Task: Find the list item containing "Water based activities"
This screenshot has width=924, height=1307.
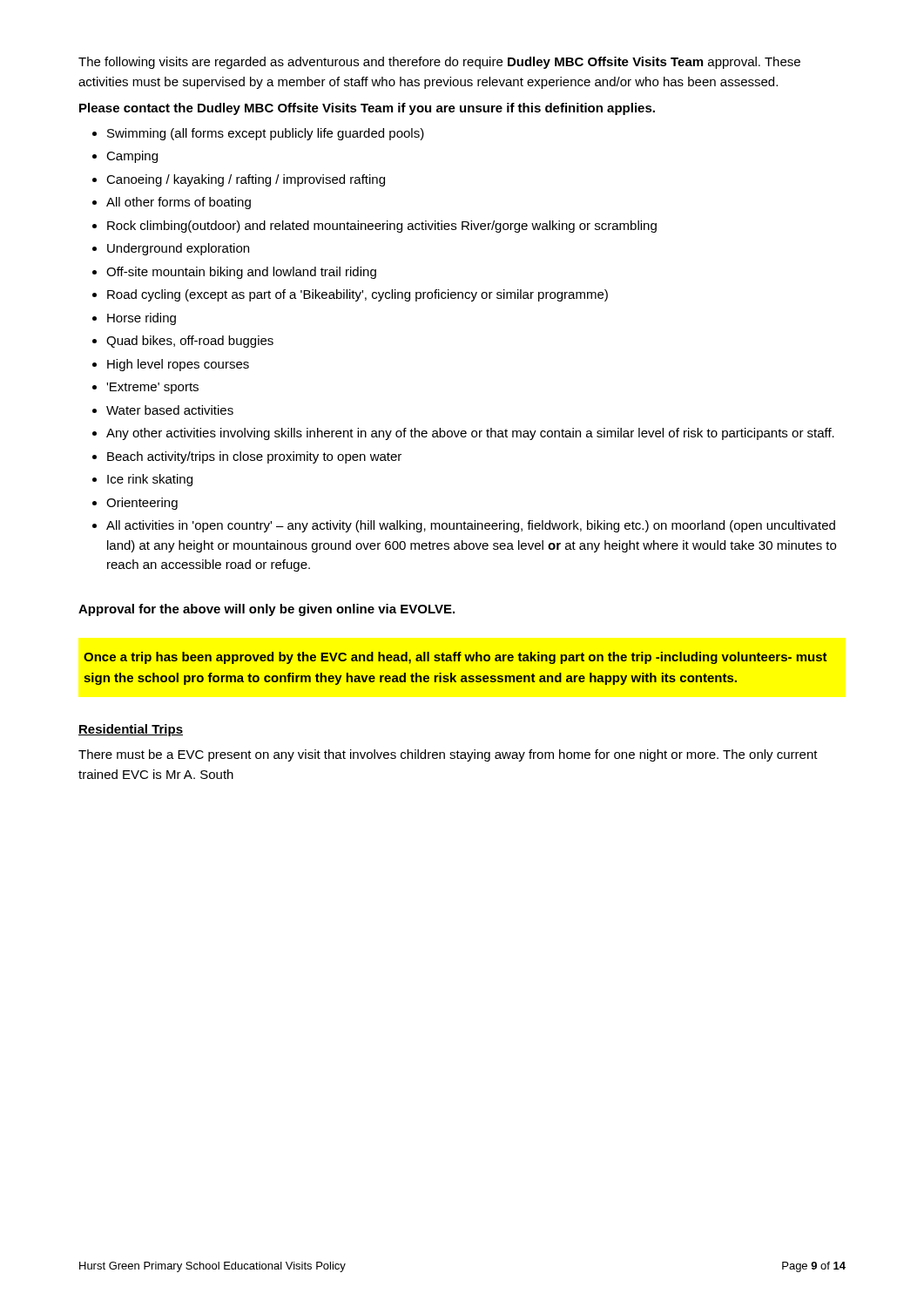Action: [x=170, y=410]
